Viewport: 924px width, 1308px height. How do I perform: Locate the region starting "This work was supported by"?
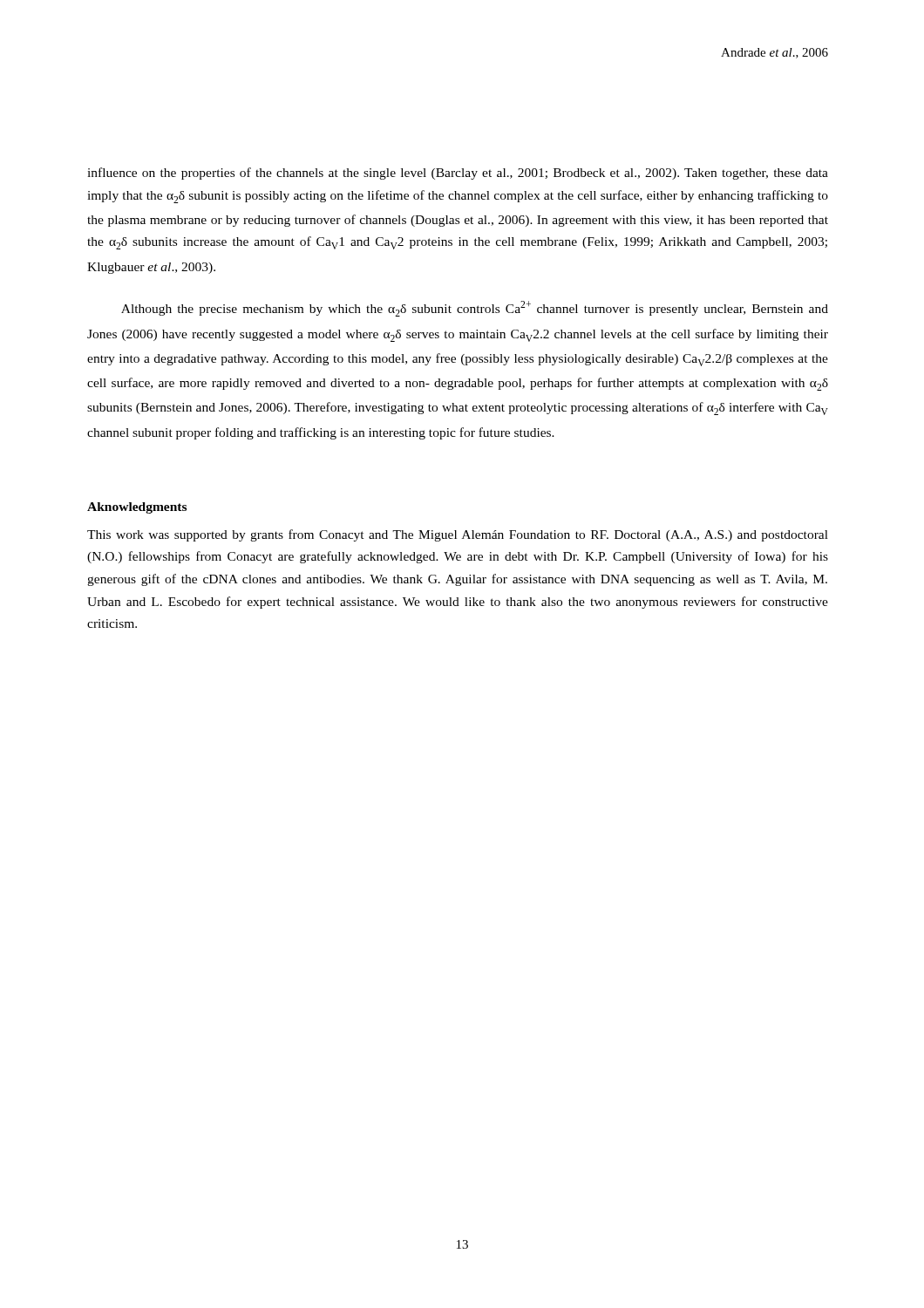458,579
